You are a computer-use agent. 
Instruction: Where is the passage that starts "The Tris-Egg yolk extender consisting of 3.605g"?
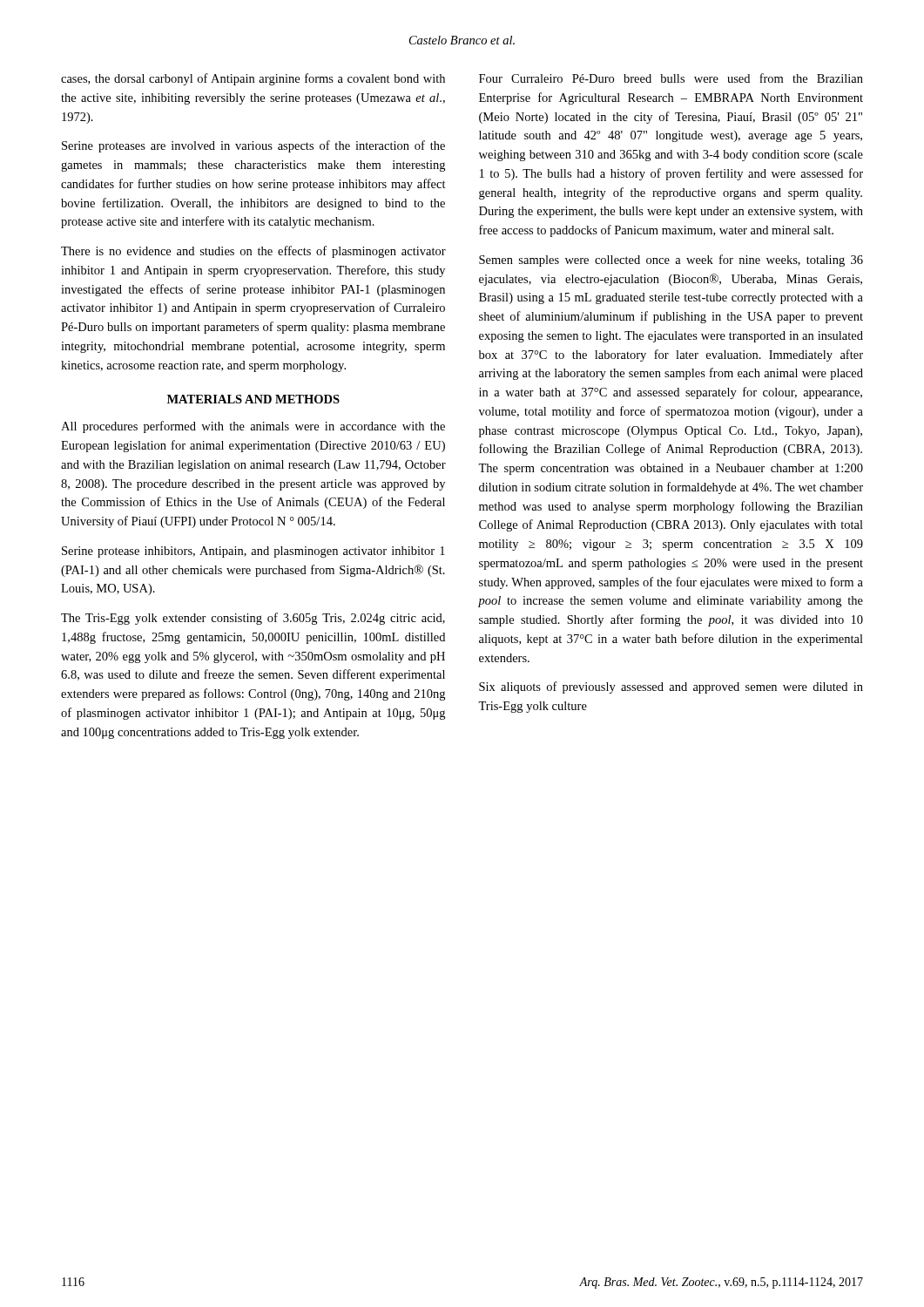pyautogui.click(x=253, y=675)
